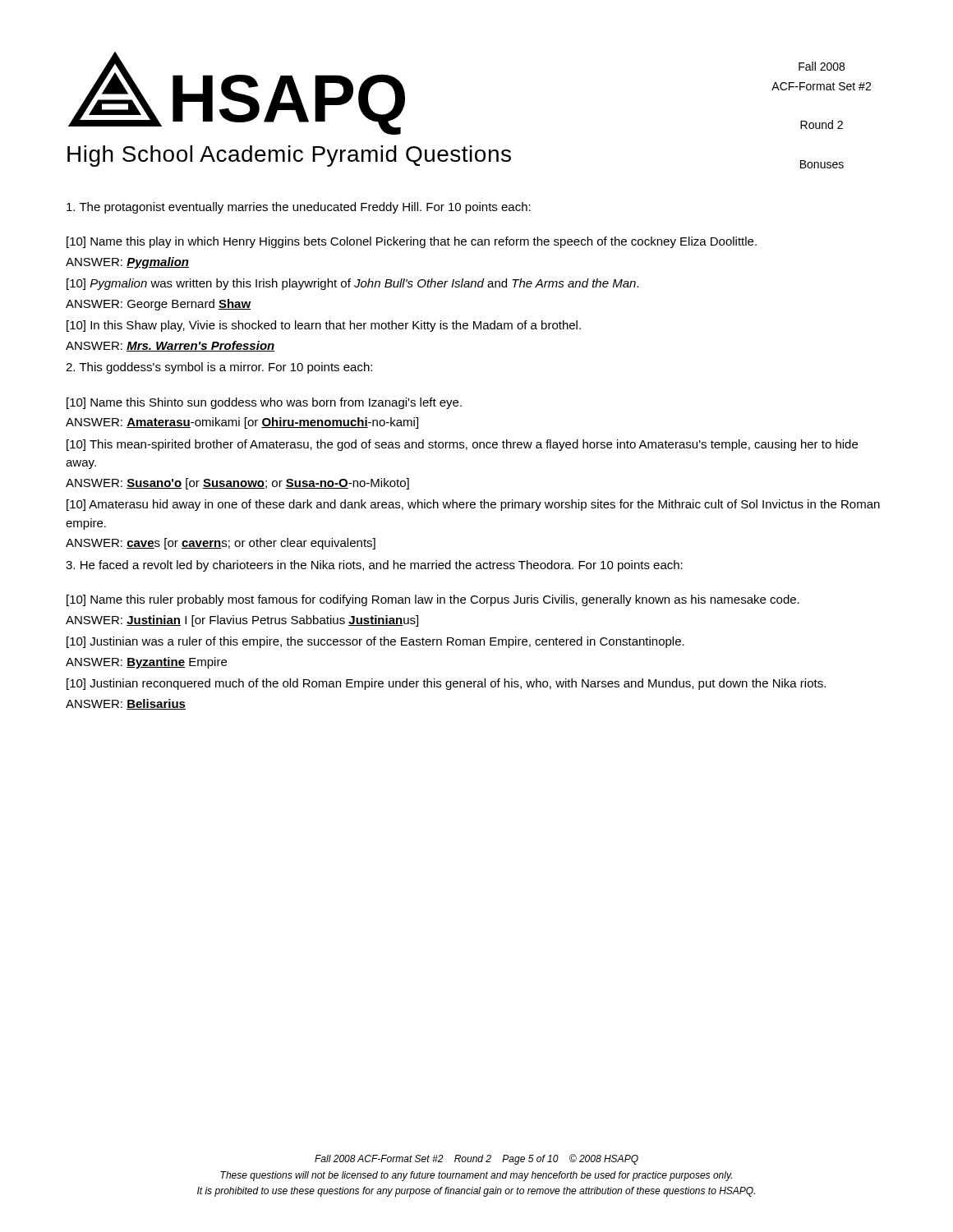Point to the region starting "[10] Pygmalion was"
Image resolution: width=953 pixels, height=1232 pixels.
click(x=476, y=294)
